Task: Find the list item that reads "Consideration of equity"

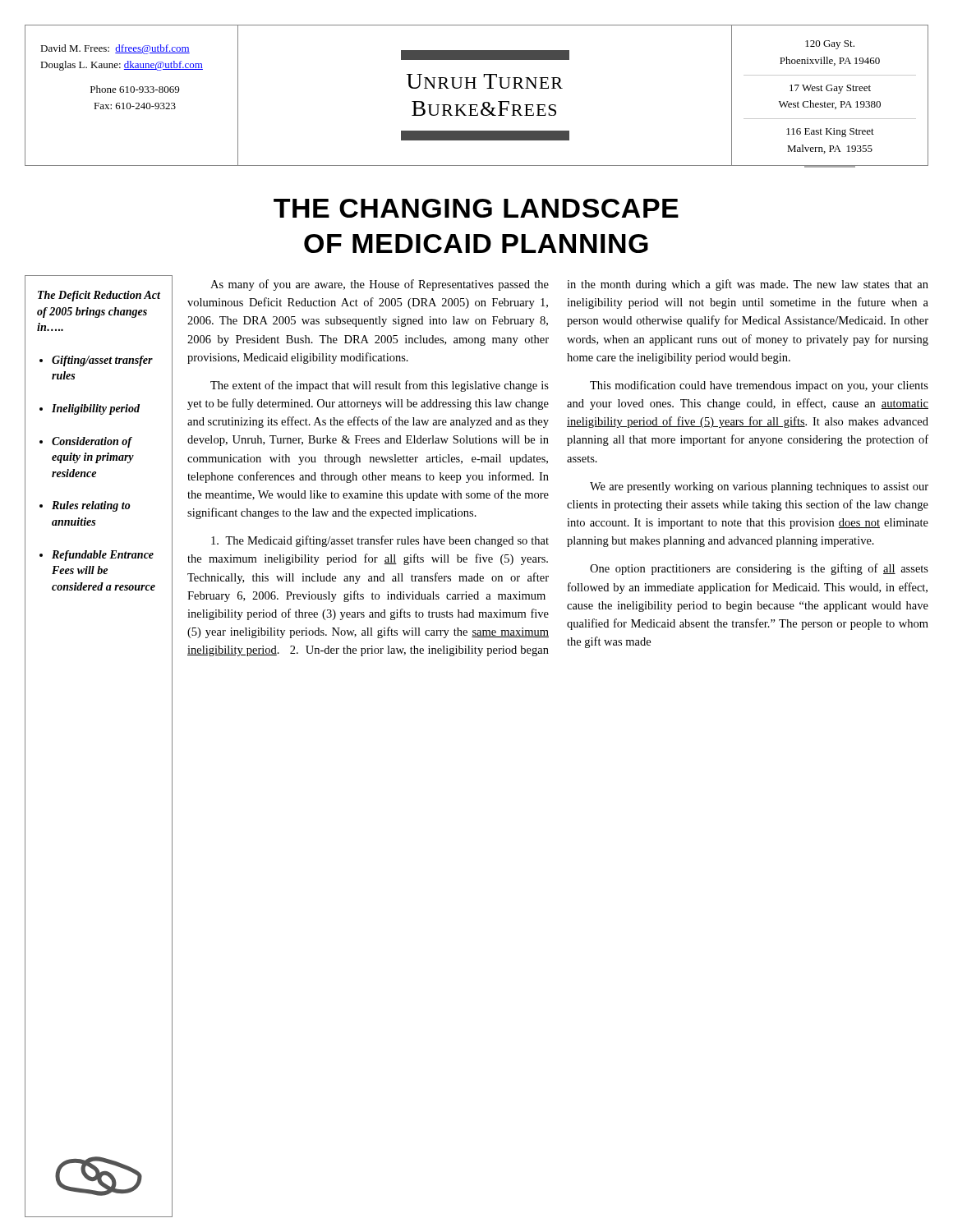Action: [x=93, y=457]
